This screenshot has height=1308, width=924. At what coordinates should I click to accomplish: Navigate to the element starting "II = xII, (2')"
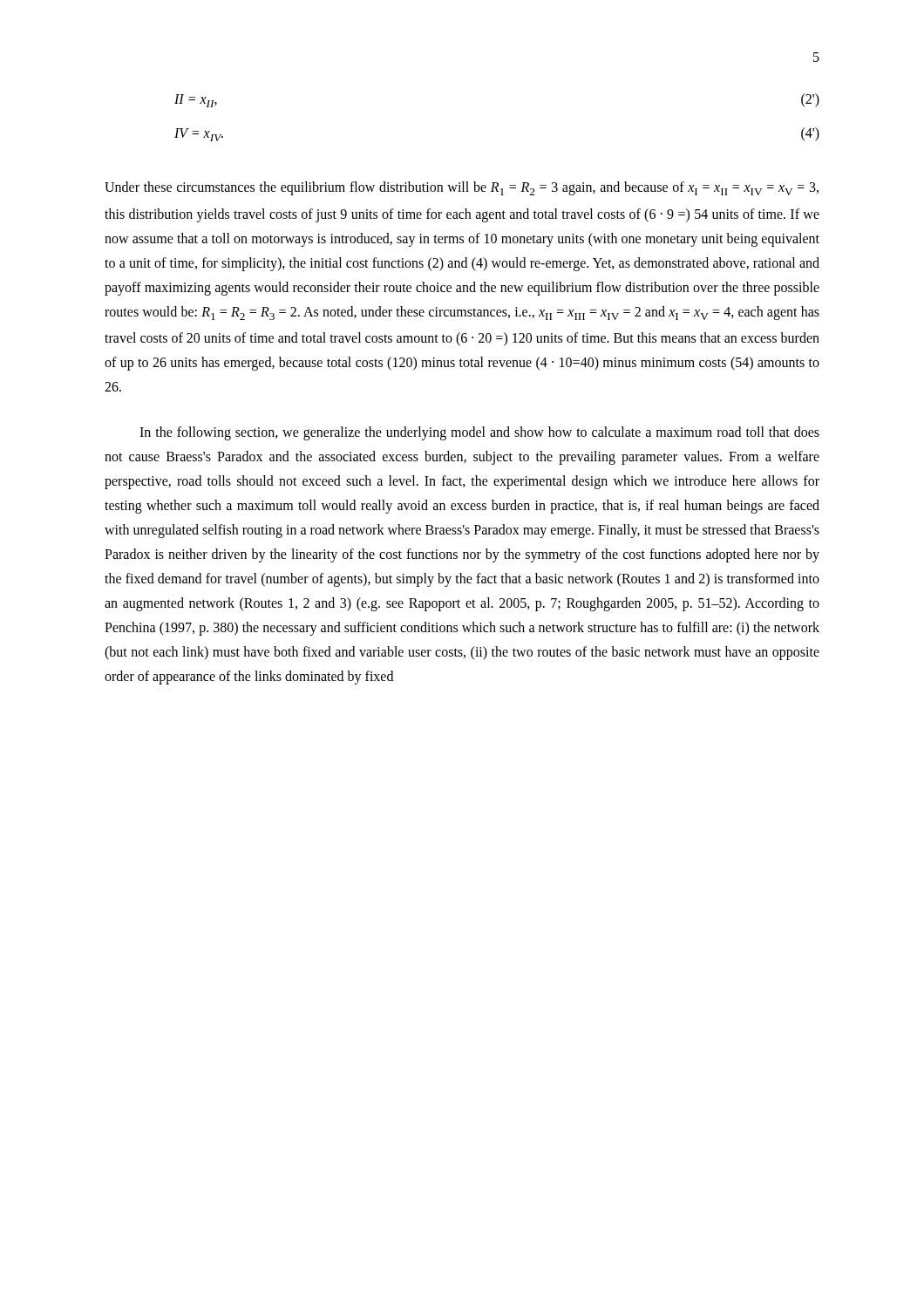point(208,101)
